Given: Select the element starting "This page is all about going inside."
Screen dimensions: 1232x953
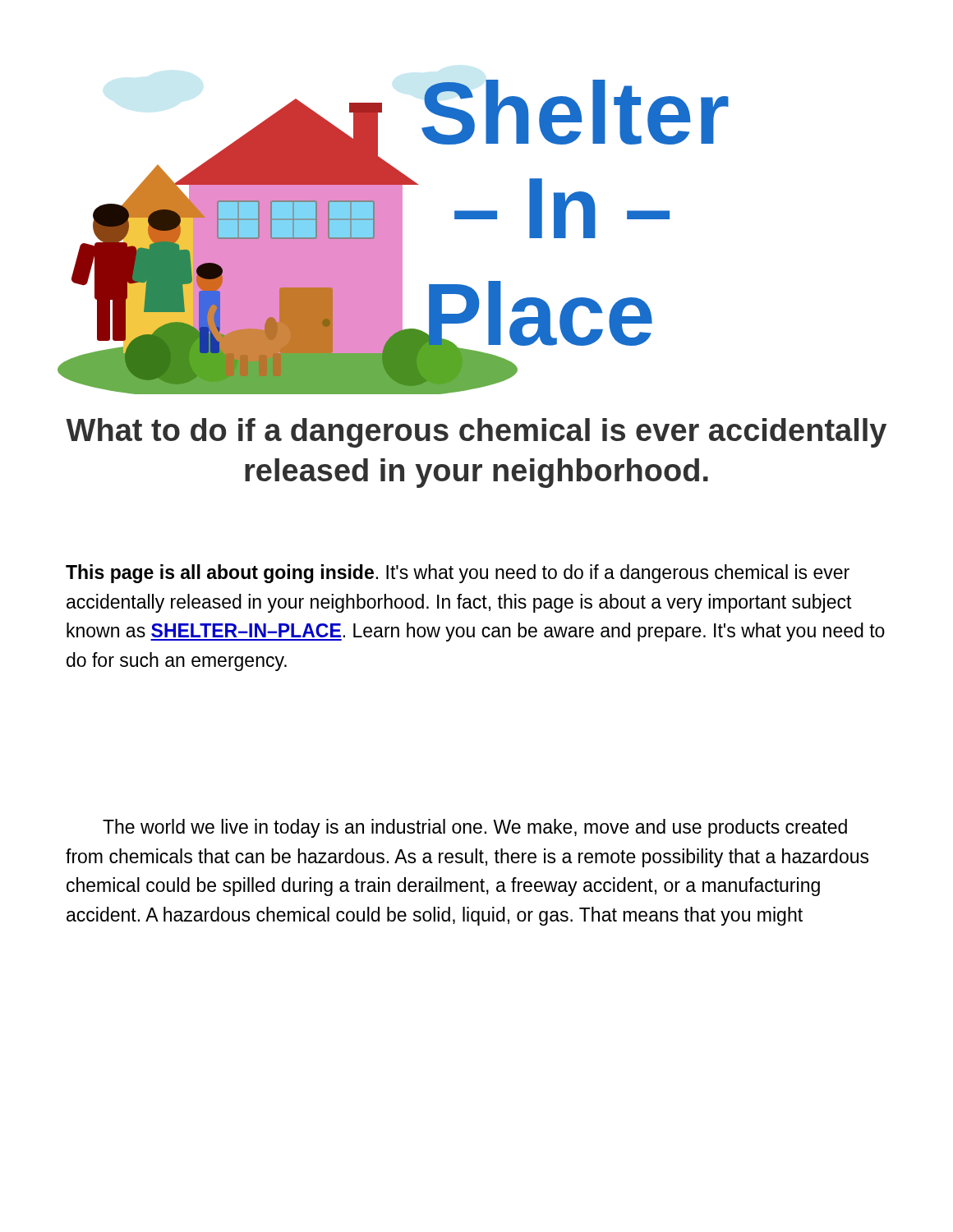Looking at the screenshot, I should pyautogui.click(x=475, y=616).
